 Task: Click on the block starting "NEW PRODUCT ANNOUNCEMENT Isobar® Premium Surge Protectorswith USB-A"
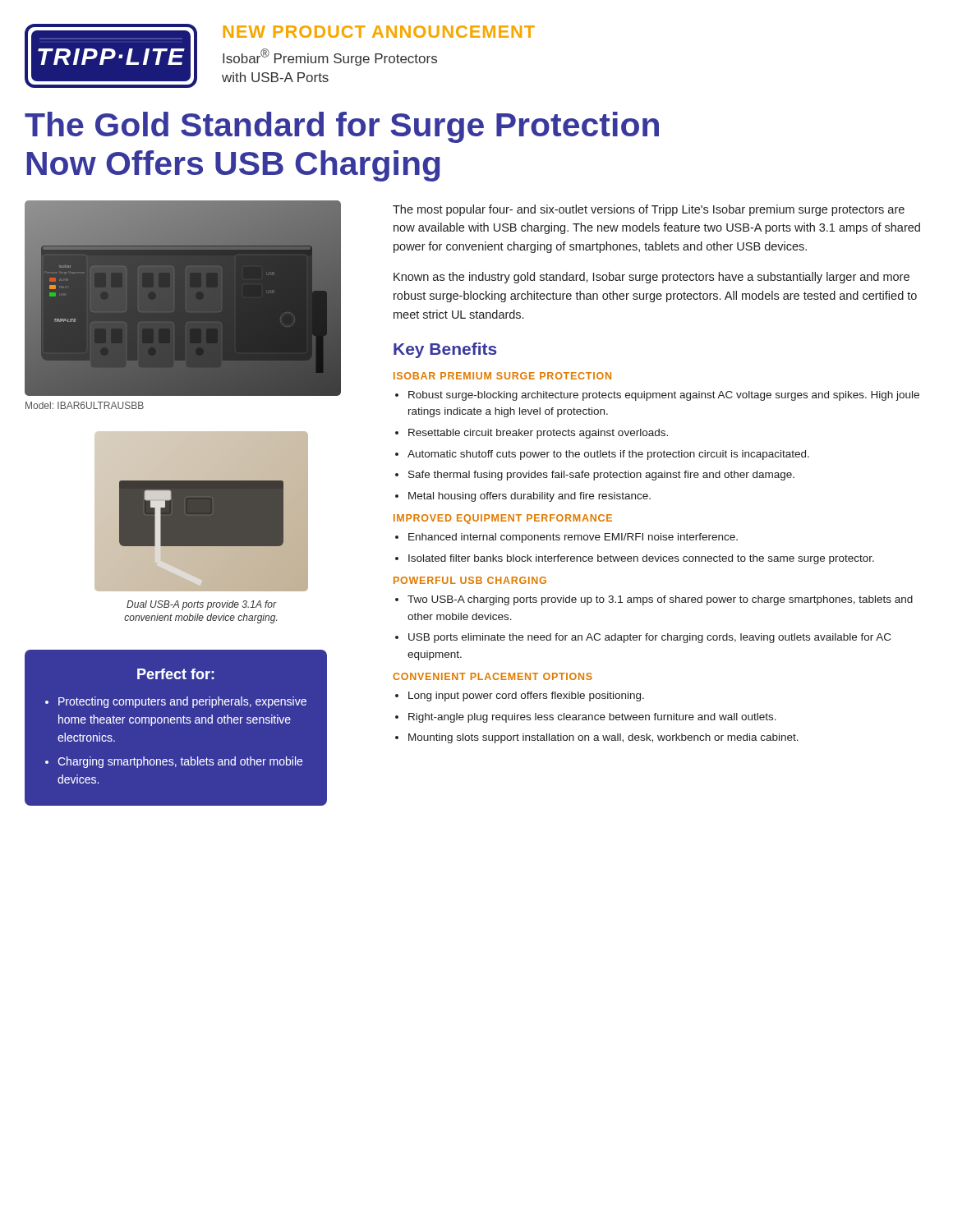click(x=379, y=56)
